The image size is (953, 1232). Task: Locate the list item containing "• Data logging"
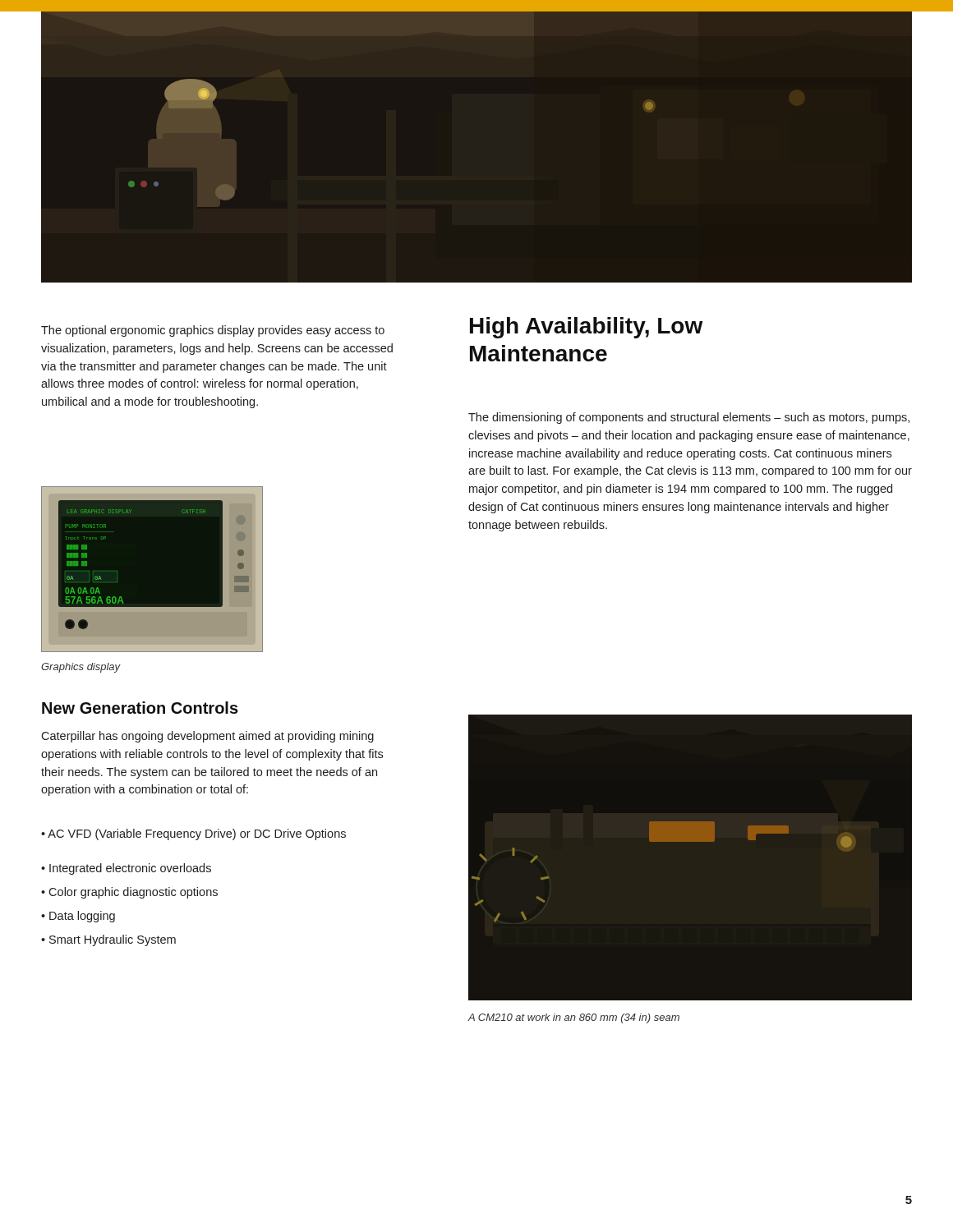[x=78, y=917]
